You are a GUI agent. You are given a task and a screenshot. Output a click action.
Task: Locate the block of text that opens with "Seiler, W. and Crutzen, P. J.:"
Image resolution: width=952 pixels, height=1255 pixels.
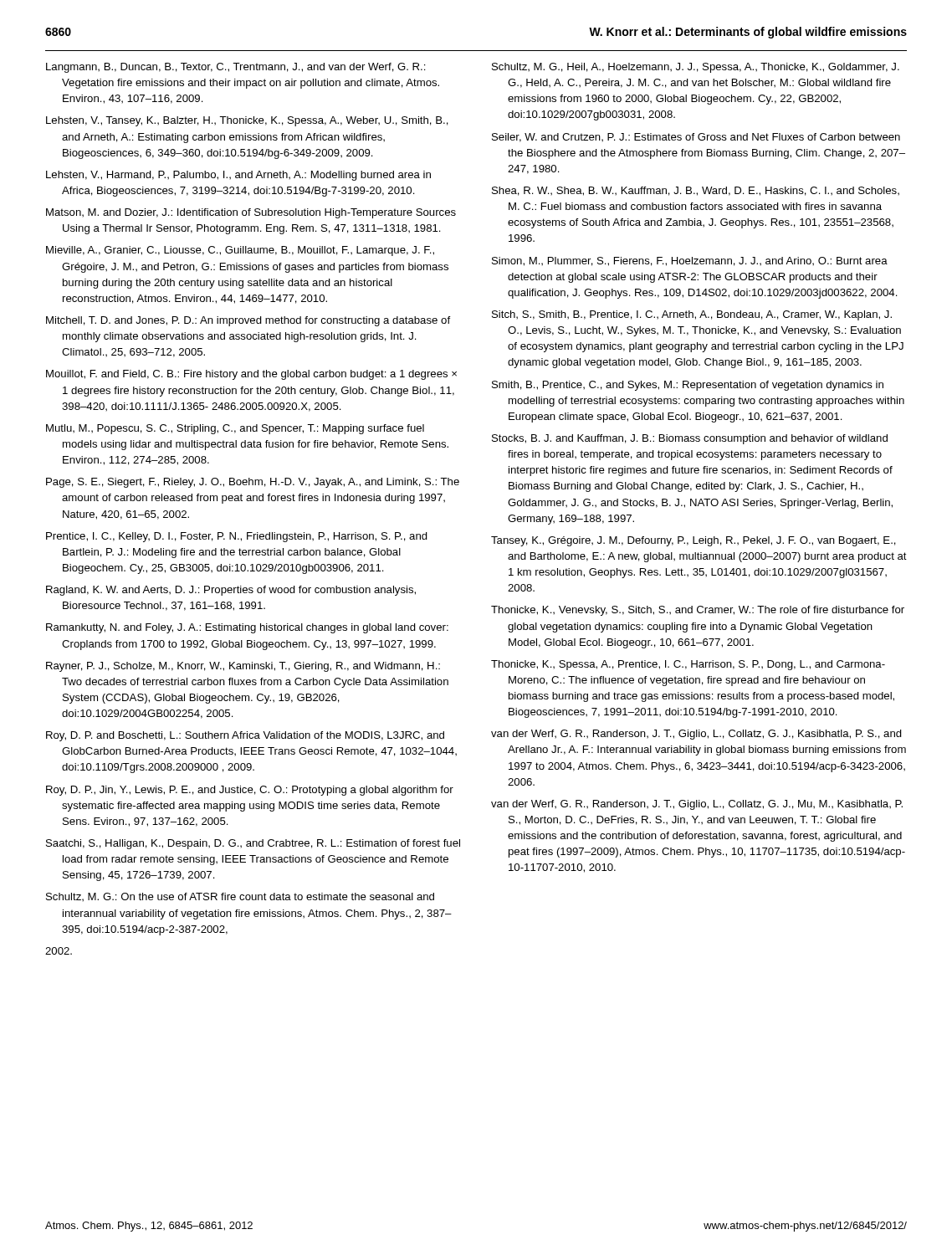698,152
